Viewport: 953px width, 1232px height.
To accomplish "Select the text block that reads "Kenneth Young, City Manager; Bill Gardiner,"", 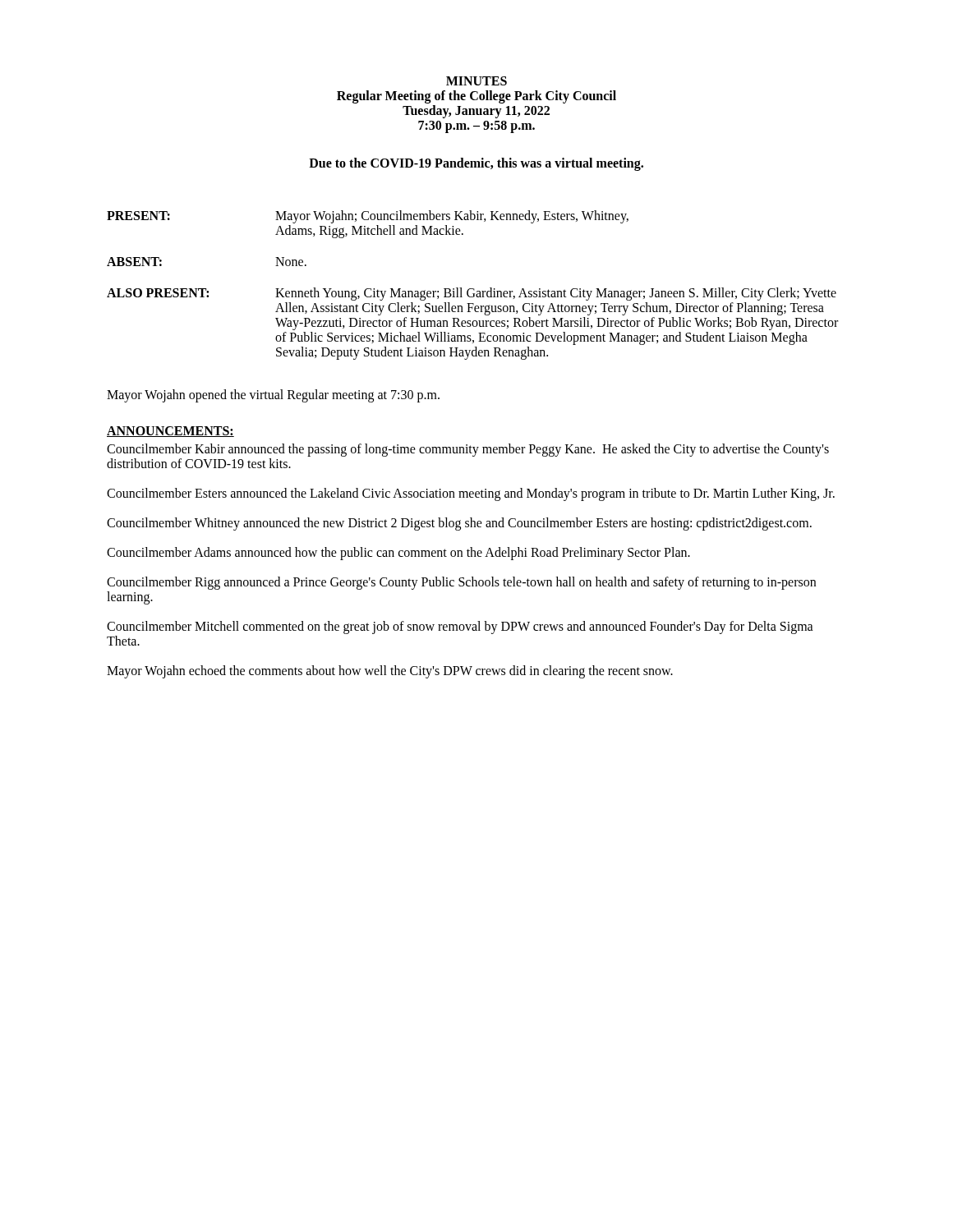I will point(557,322).
